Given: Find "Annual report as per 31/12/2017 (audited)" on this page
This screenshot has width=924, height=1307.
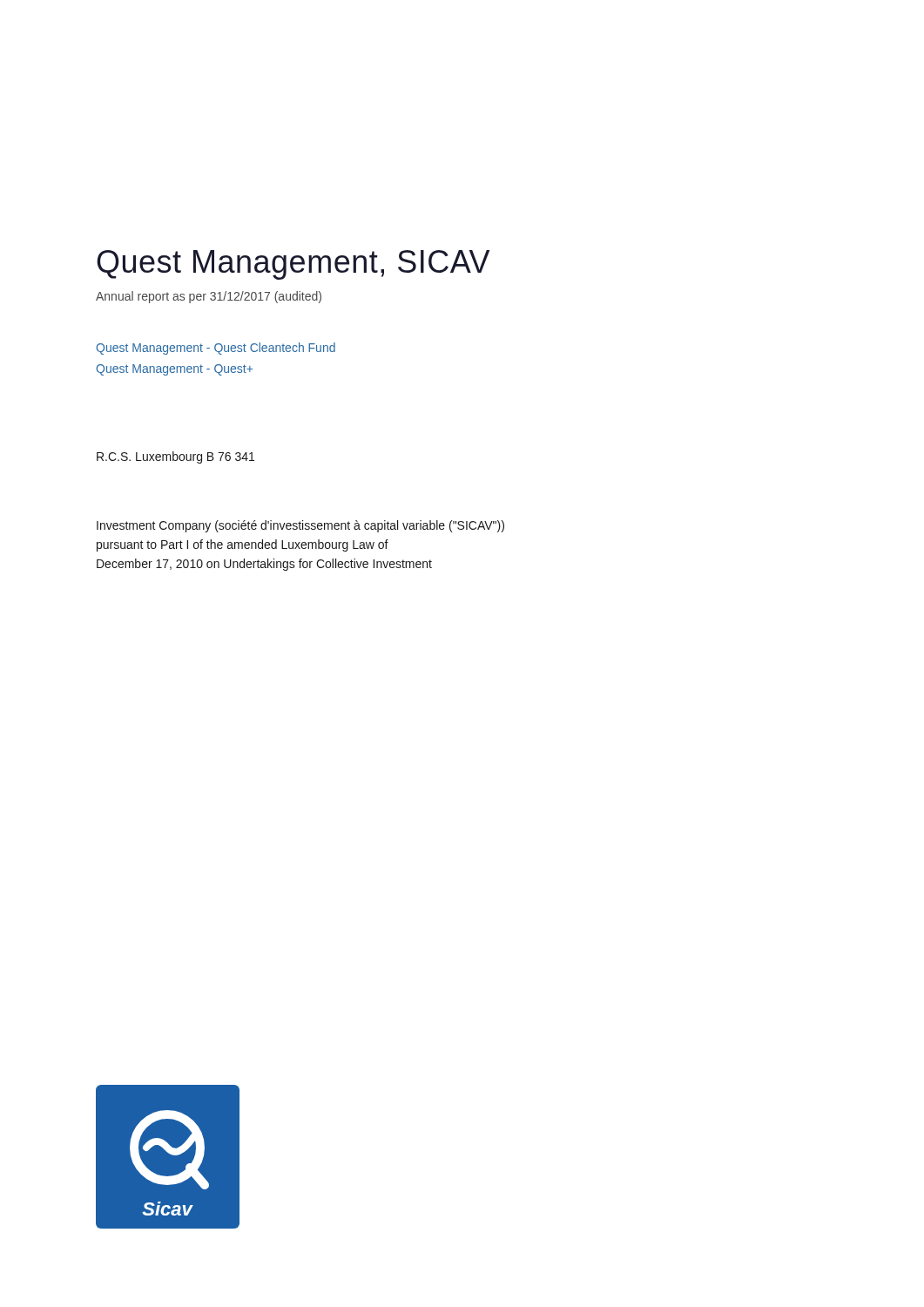Looking at the screenshot, I should [209, 297].
